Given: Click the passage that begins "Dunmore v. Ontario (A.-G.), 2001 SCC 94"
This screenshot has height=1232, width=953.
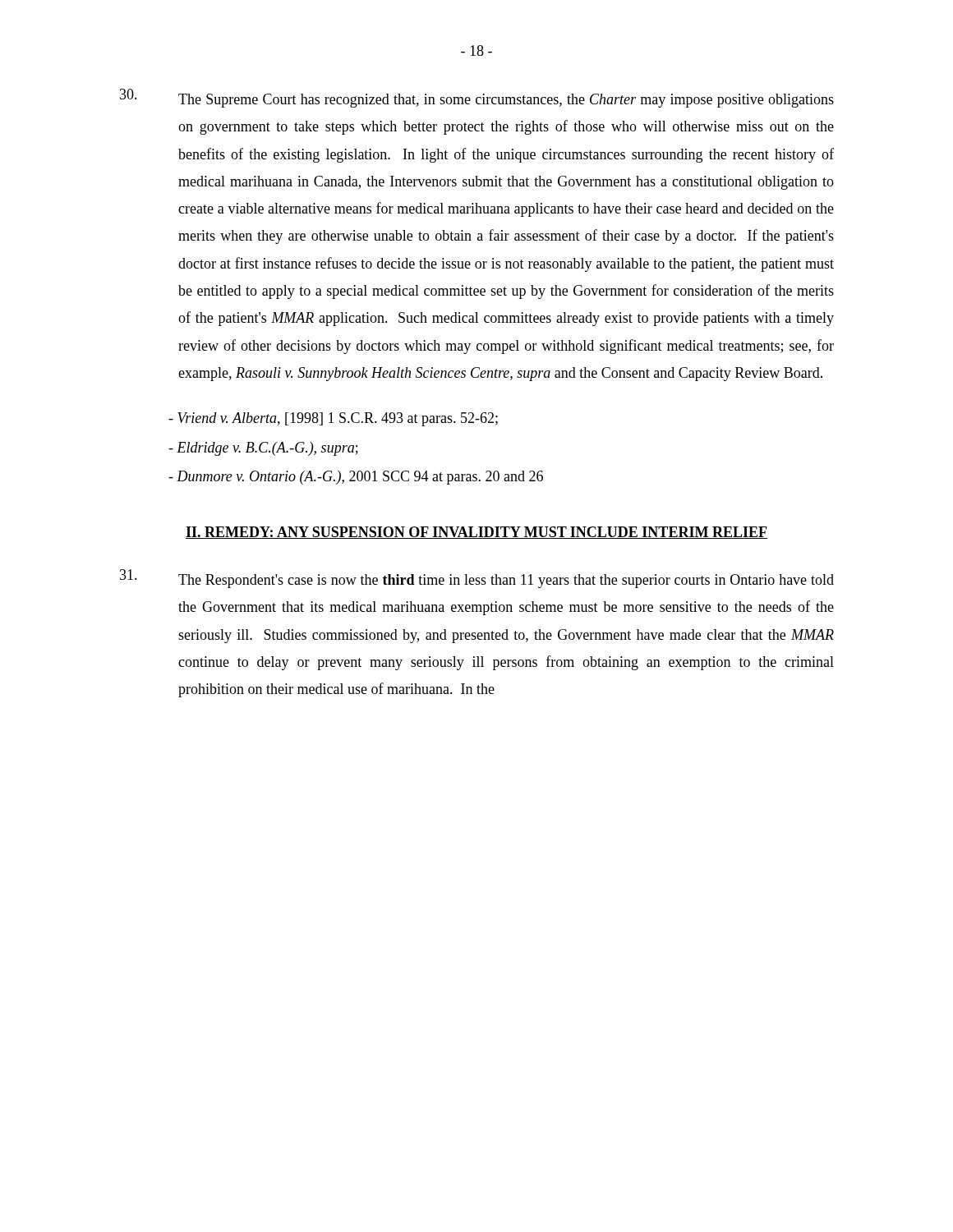Looking at the screenshot, I should tap(356, 476).
